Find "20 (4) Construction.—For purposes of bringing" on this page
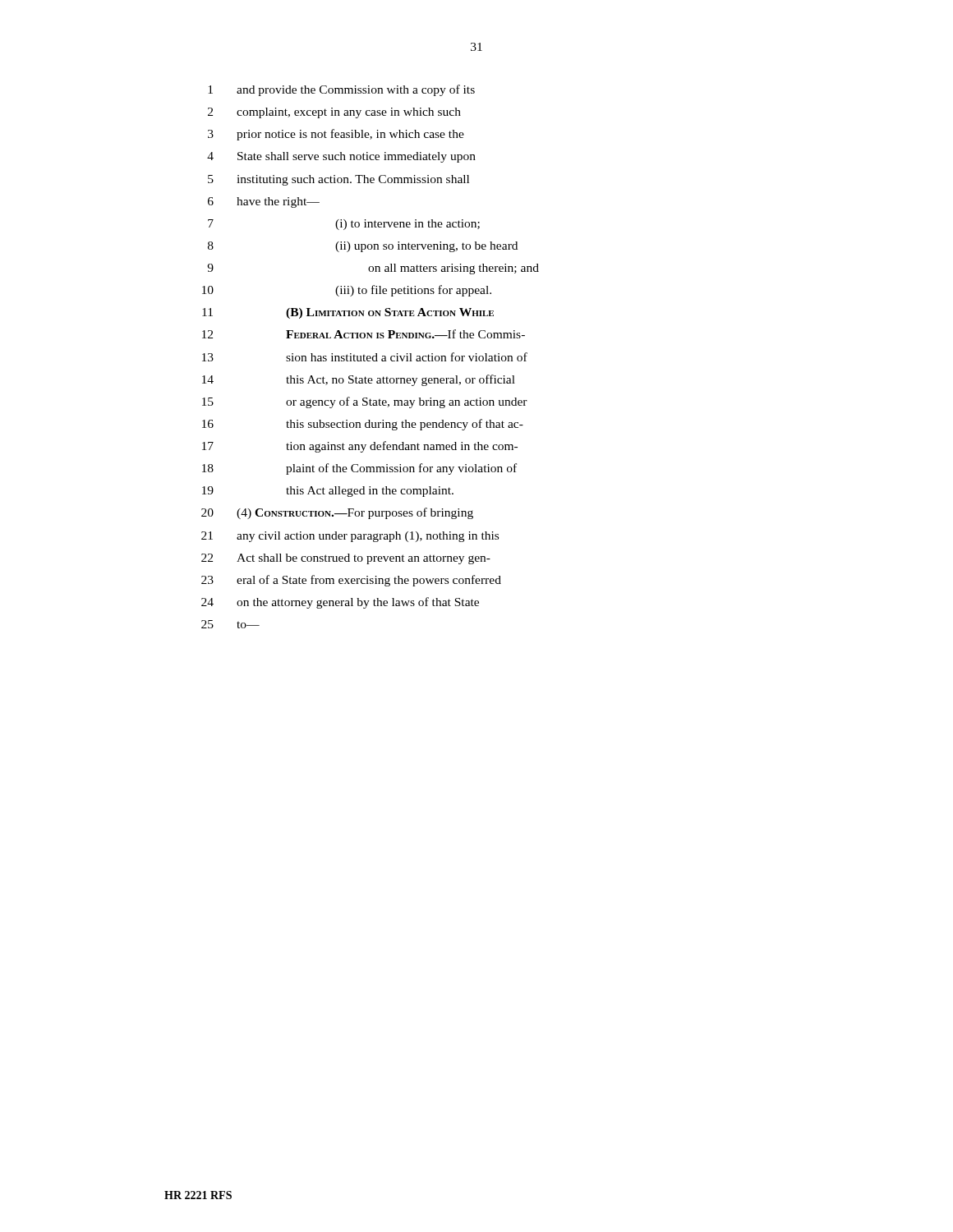Image resolution: width=953 pixels, height=1232 pixels. click(337, 513)
